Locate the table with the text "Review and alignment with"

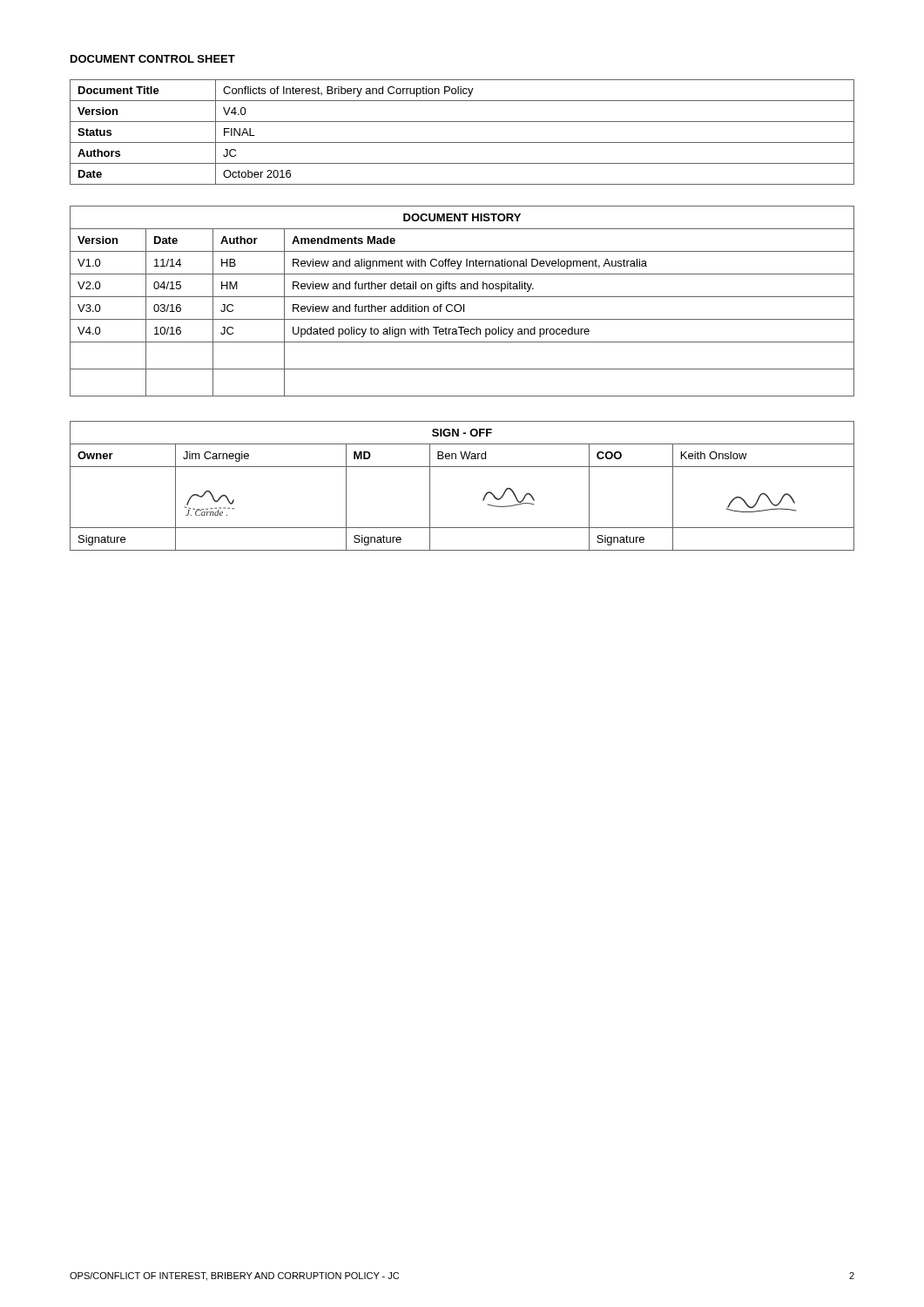pos(462,301)
